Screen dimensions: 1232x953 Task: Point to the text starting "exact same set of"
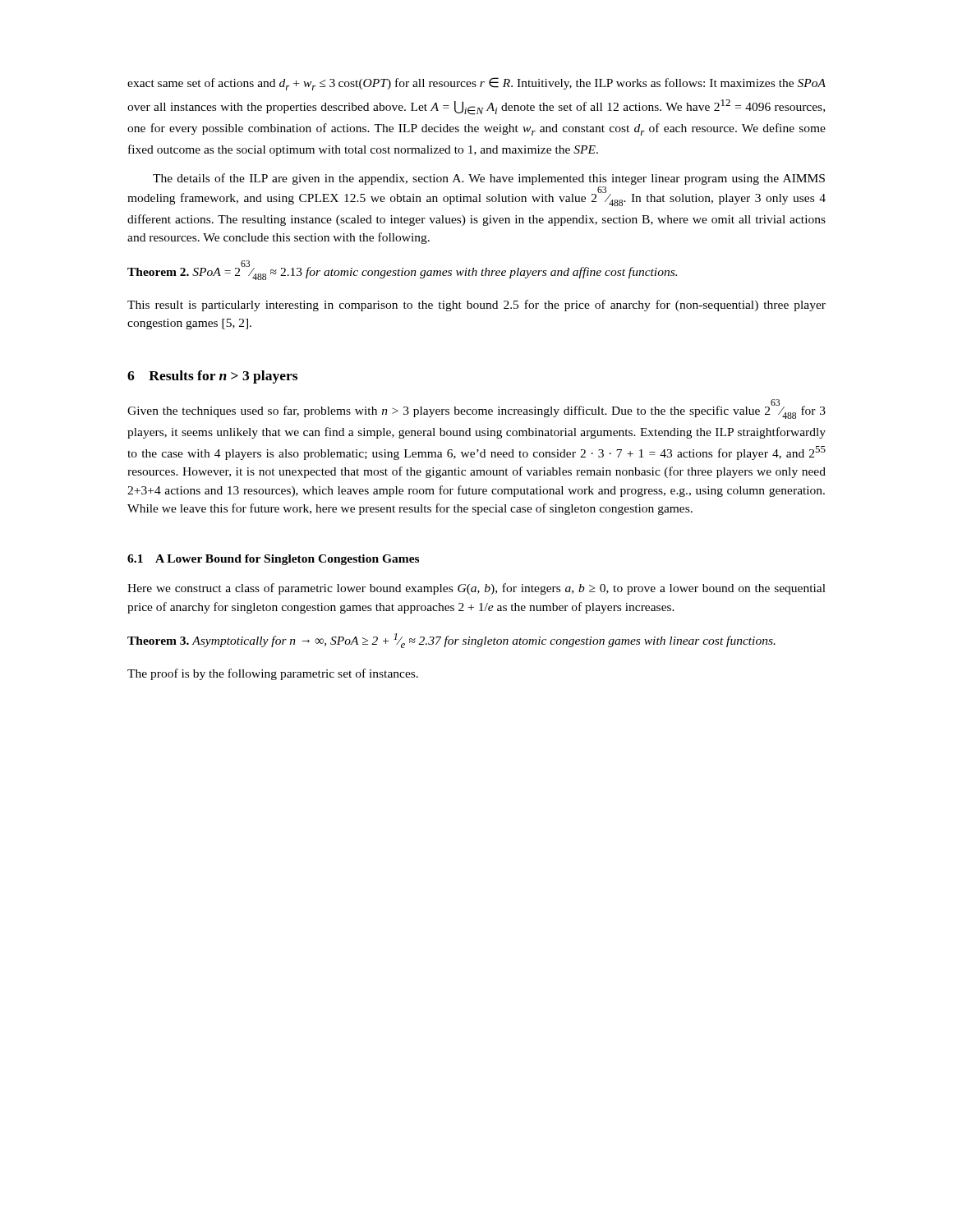coord(476,116)
